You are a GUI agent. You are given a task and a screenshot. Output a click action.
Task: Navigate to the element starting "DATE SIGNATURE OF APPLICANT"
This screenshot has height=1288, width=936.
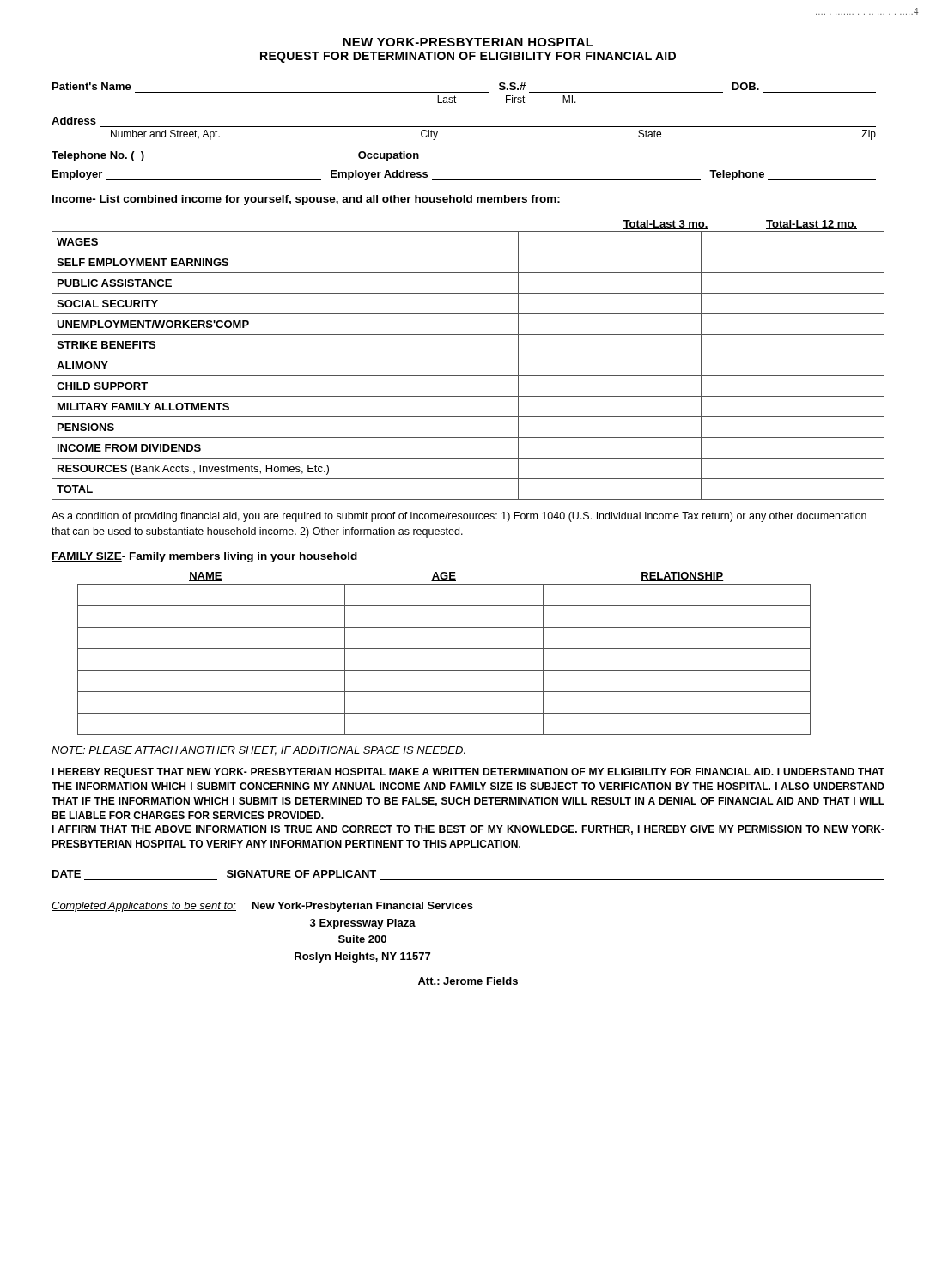468,873
